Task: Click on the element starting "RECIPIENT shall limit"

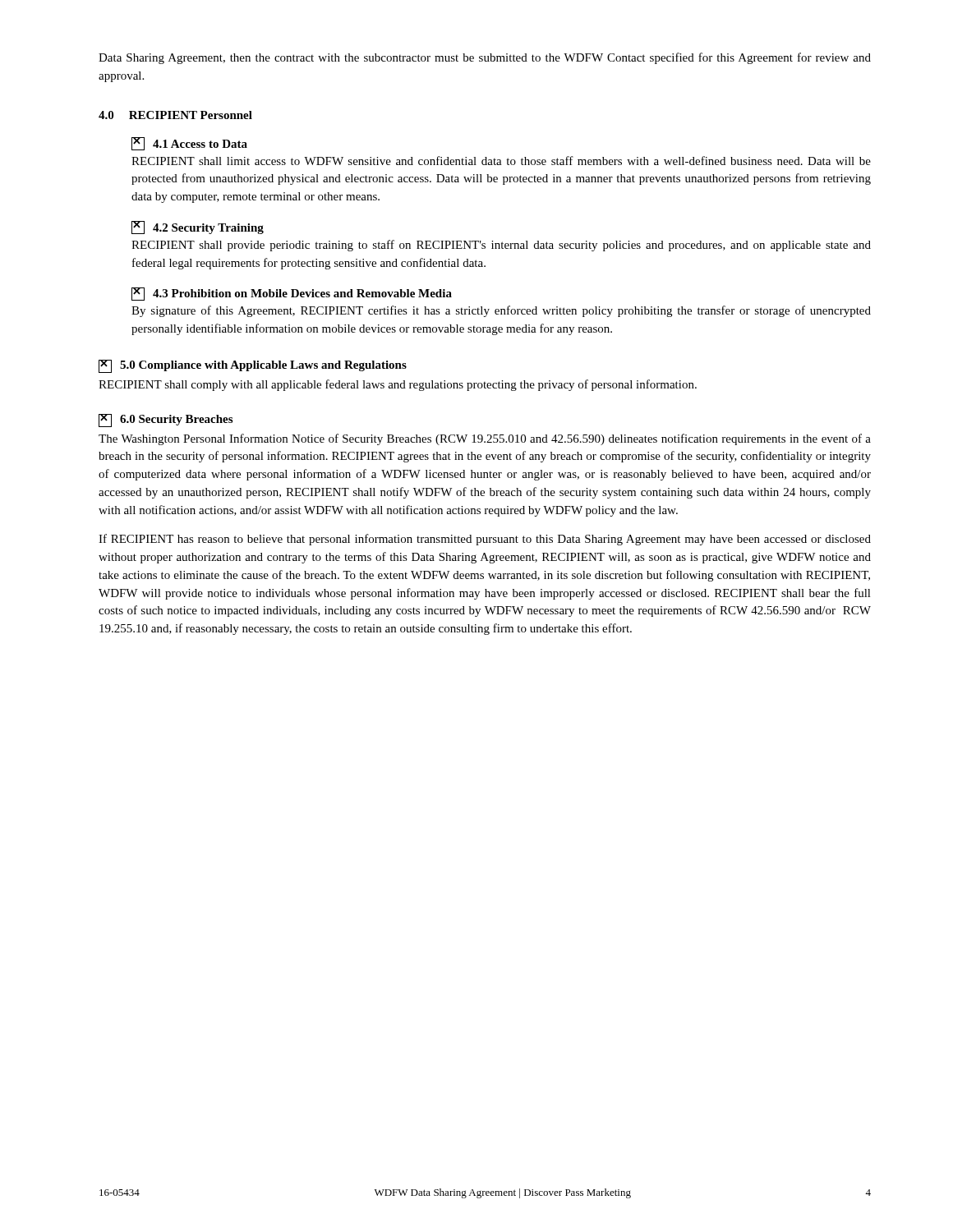Action: click(501, 178)
